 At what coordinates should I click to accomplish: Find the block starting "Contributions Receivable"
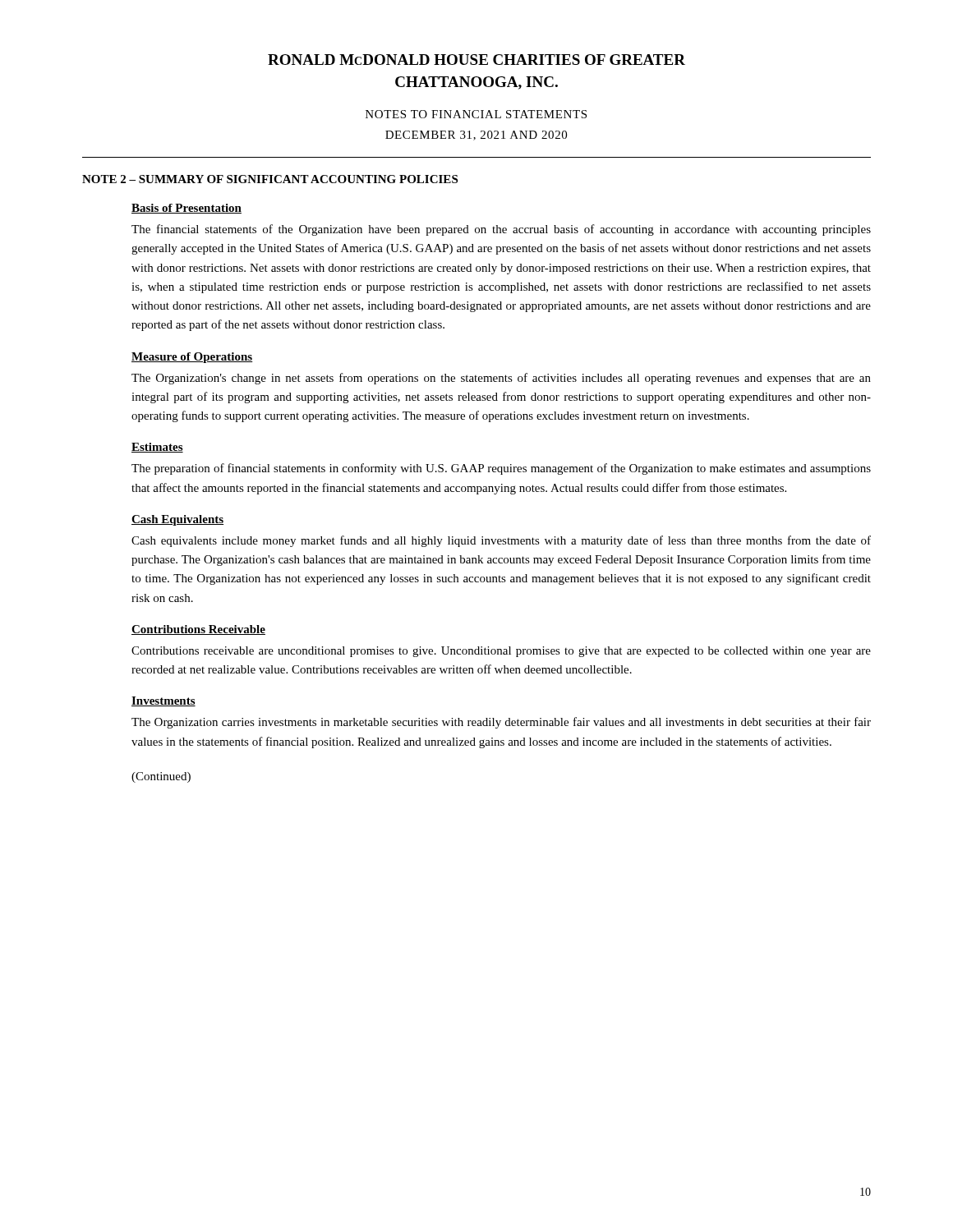pos(198,629)
